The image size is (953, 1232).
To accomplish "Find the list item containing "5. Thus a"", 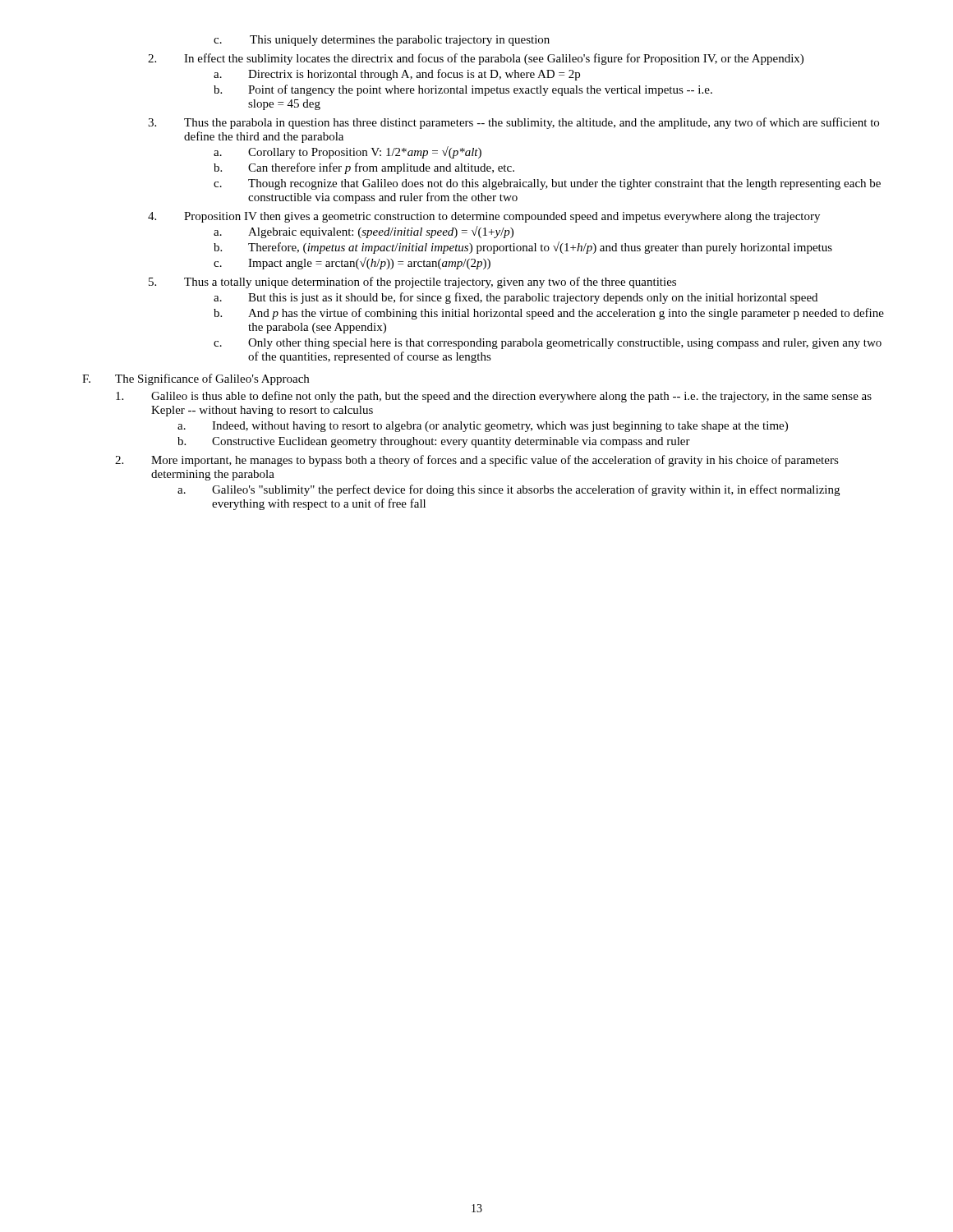I will coord(412,282).
